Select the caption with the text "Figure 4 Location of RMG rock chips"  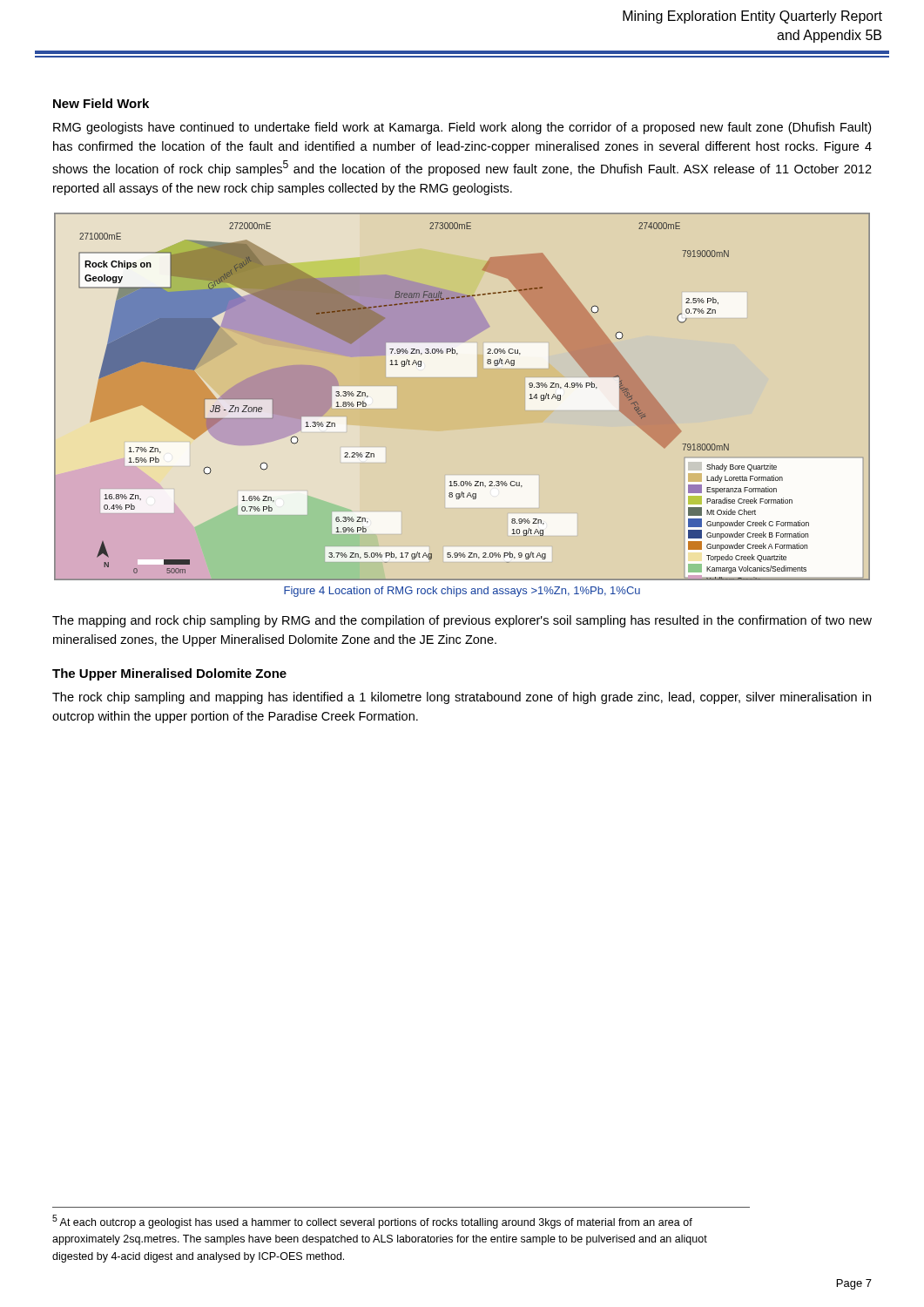coord(462,590)
